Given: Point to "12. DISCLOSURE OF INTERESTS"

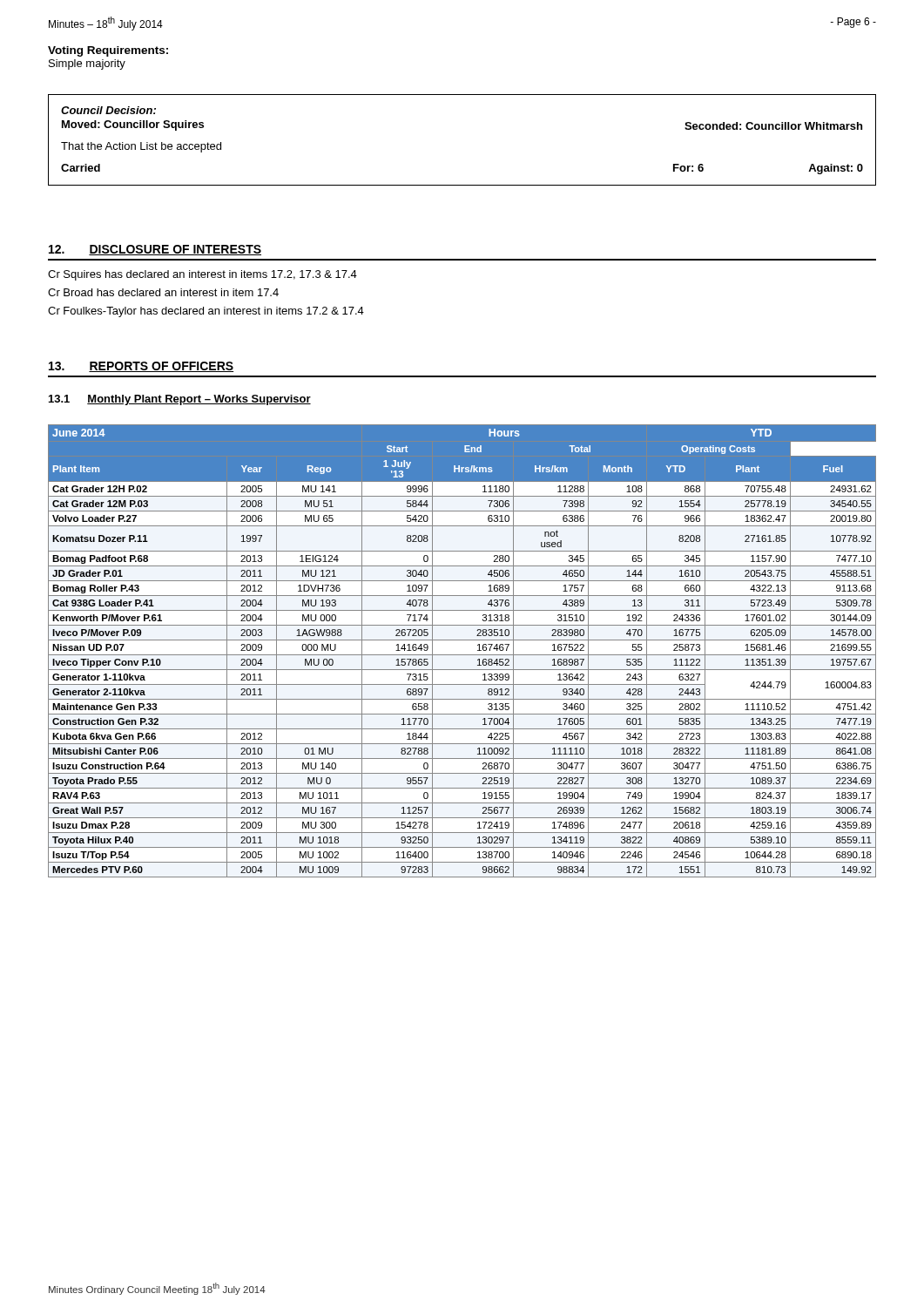Looking at the screenshot, I should (x=155, y=249).
